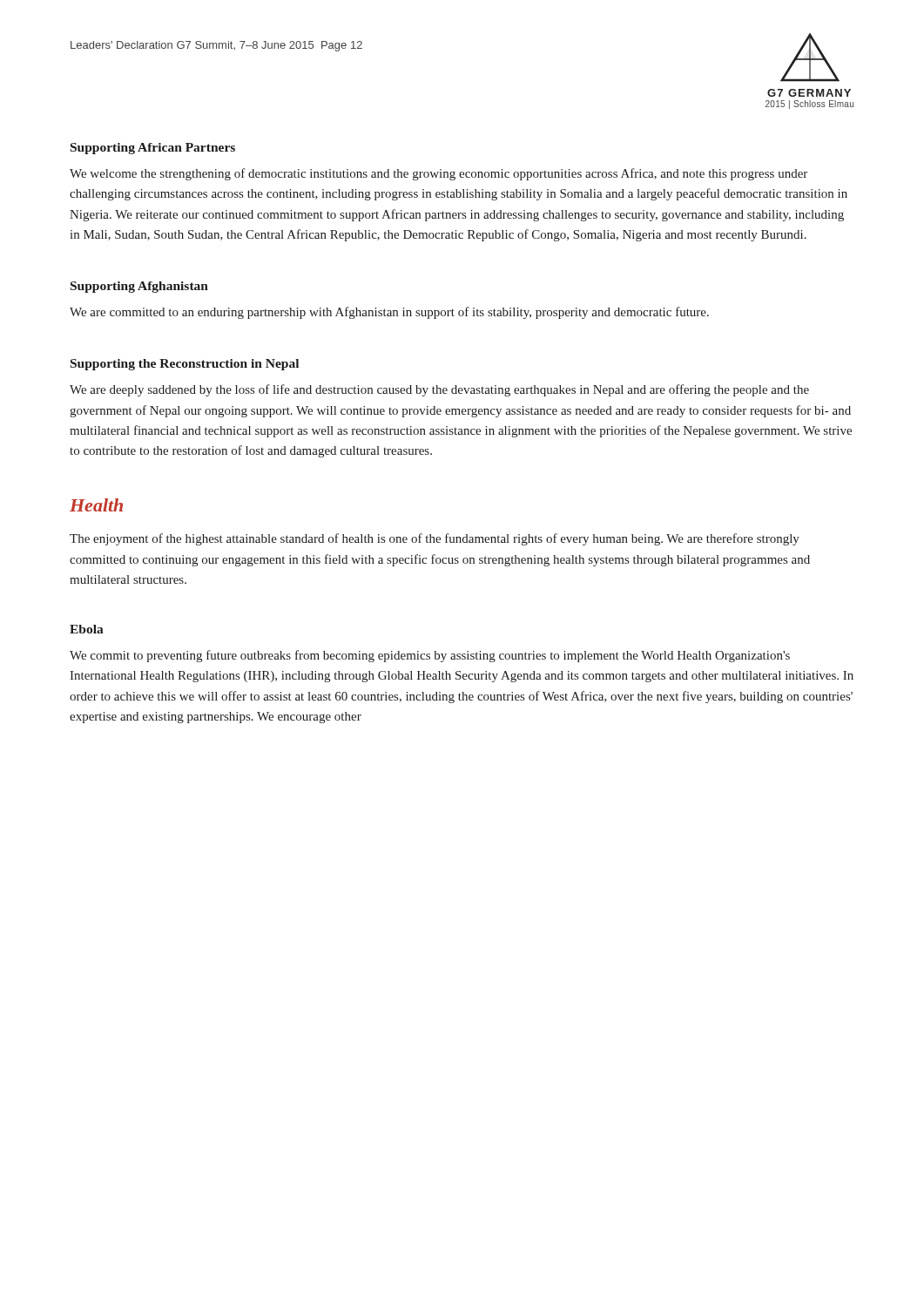Image resolution: width=924 pixels, height=1307 pixels.
Task: Select the text starting "Supporting African Partners"
Action: [153, 147]
